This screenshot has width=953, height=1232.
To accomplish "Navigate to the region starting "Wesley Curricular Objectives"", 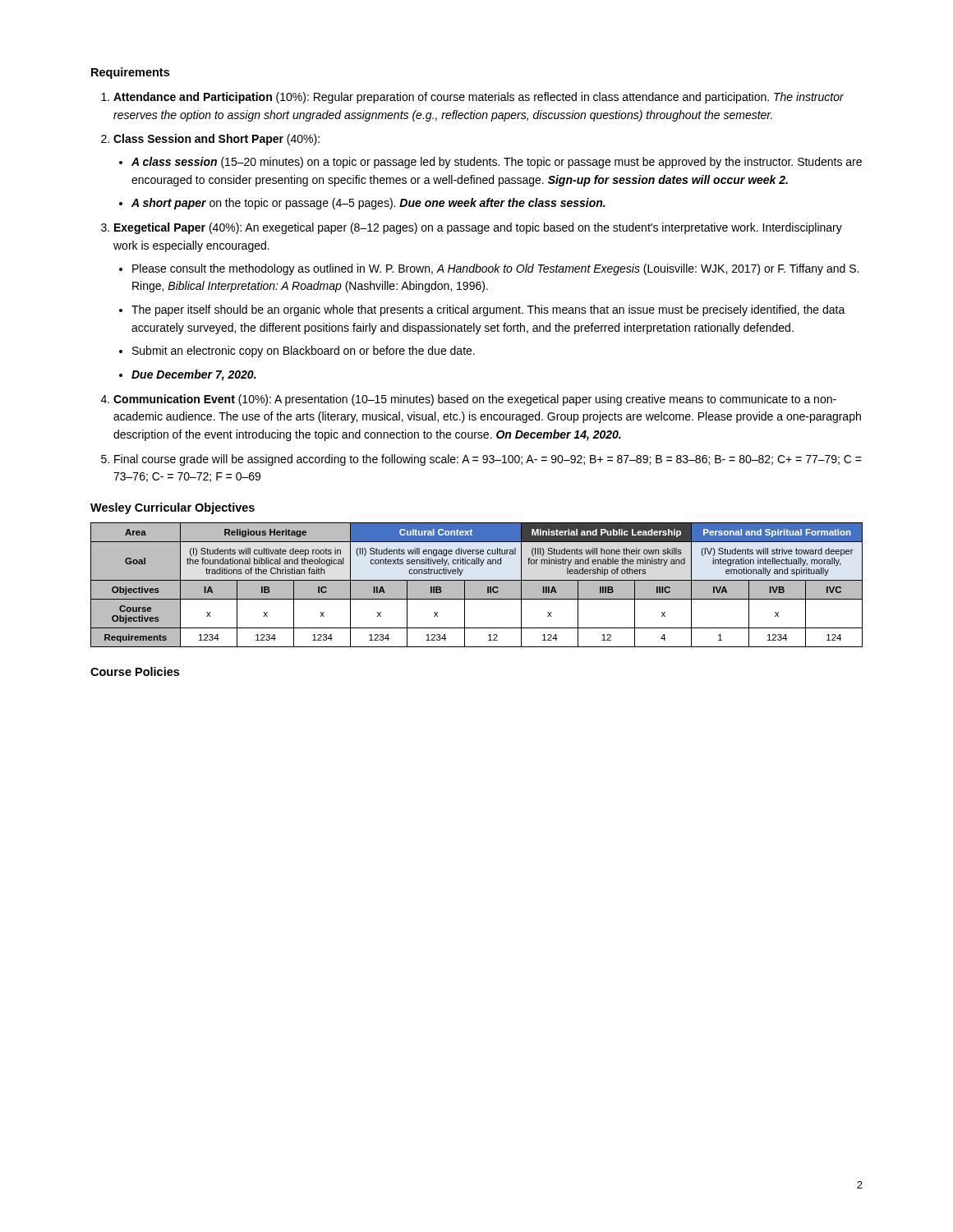I will pyautogui.click(x=173, y=508).
